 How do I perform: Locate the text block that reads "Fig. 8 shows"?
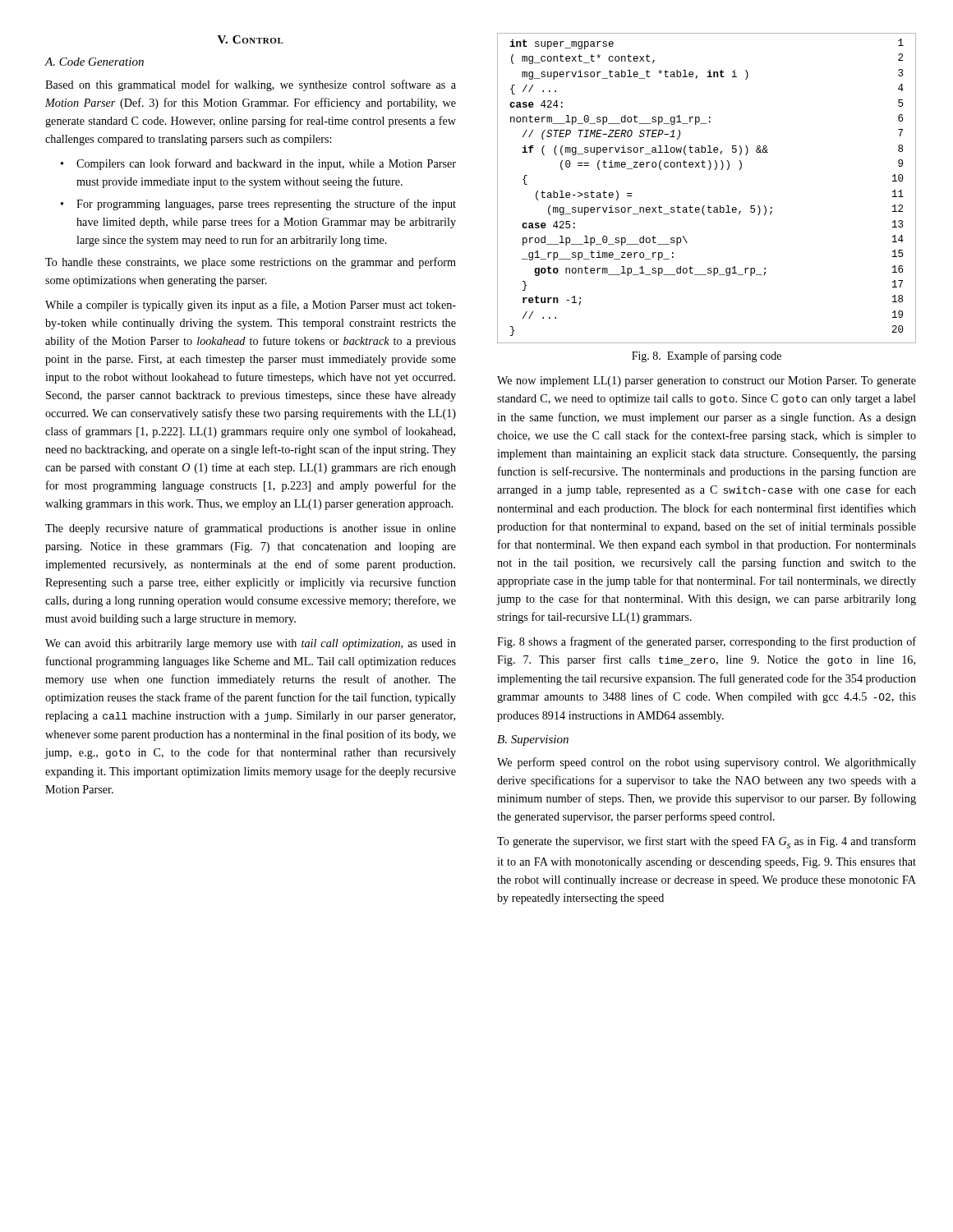pos(707,678)
